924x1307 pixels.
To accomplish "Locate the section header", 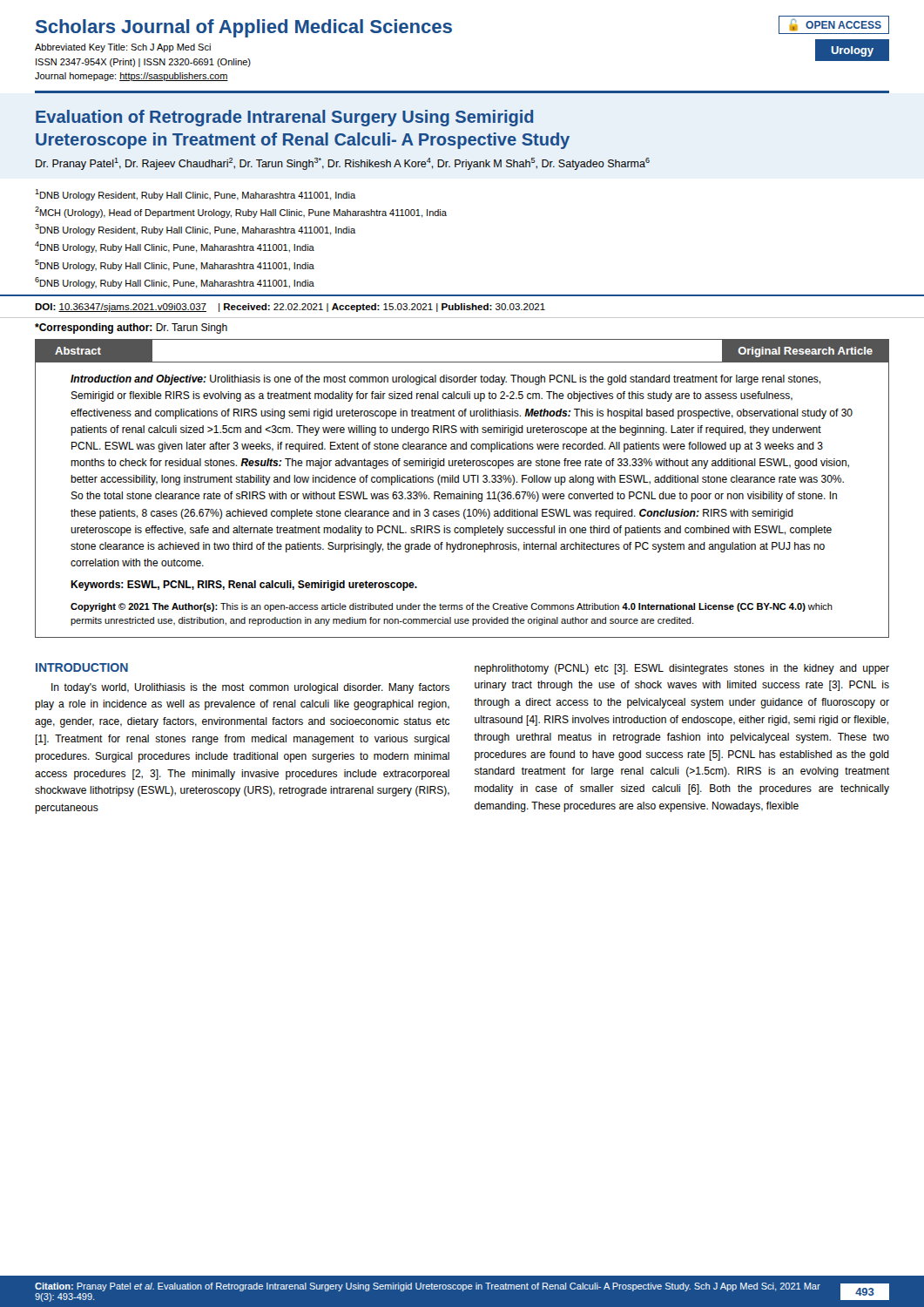I will pos(82,667).
